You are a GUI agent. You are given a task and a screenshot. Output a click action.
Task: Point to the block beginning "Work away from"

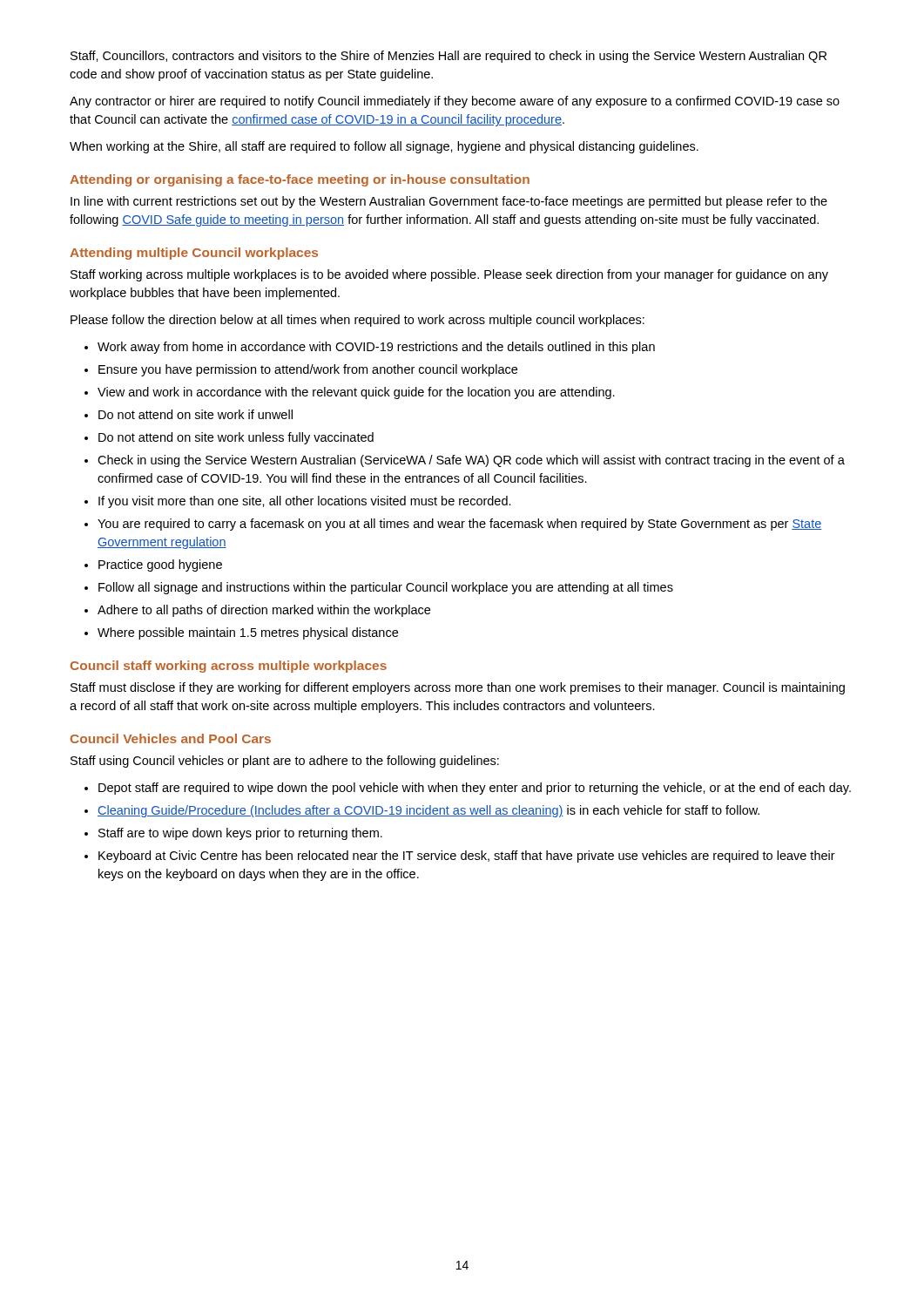tap(376, 347)
